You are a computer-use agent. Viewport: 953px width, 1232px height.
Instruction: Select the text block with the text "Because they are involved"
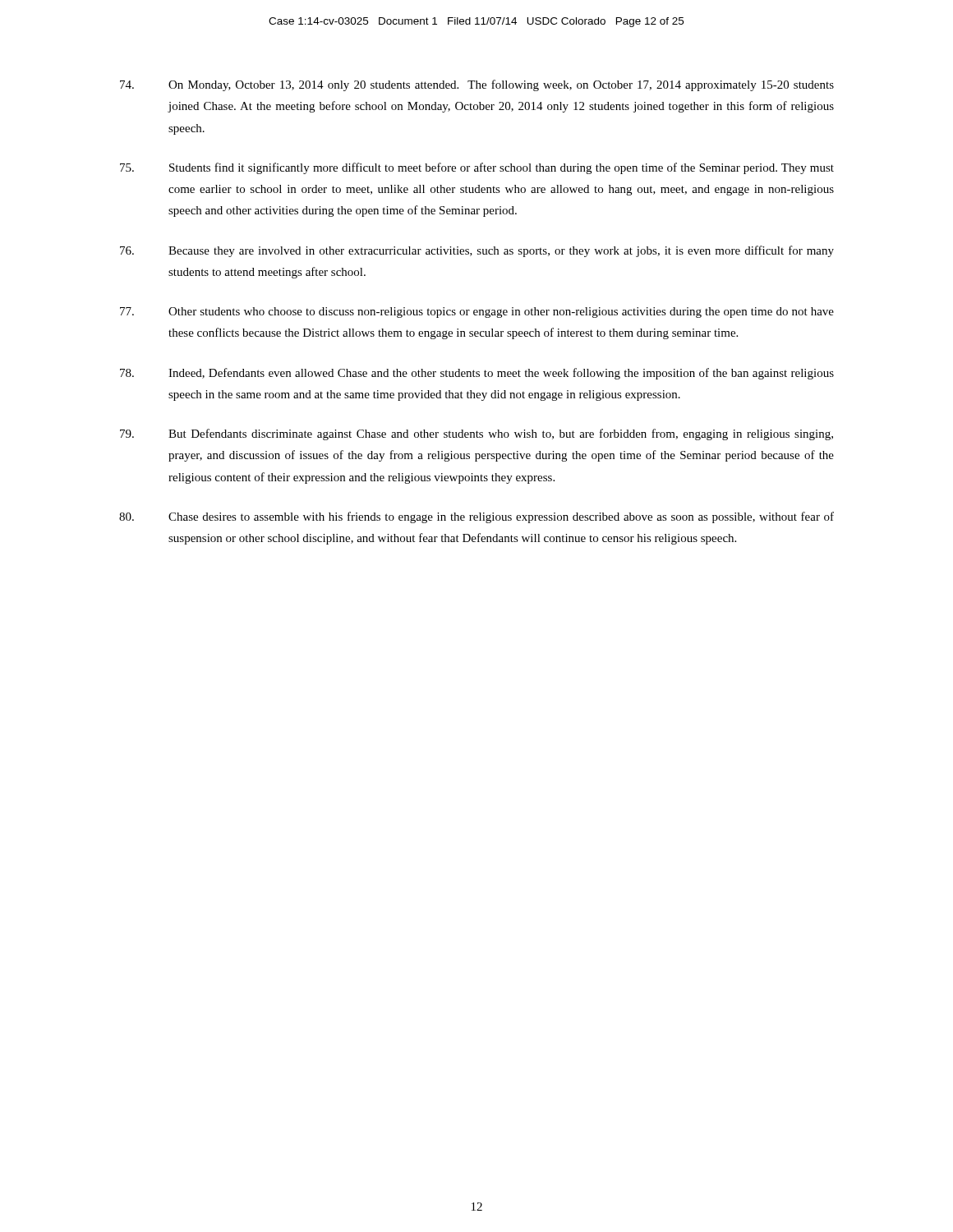[x=476, y=261]
